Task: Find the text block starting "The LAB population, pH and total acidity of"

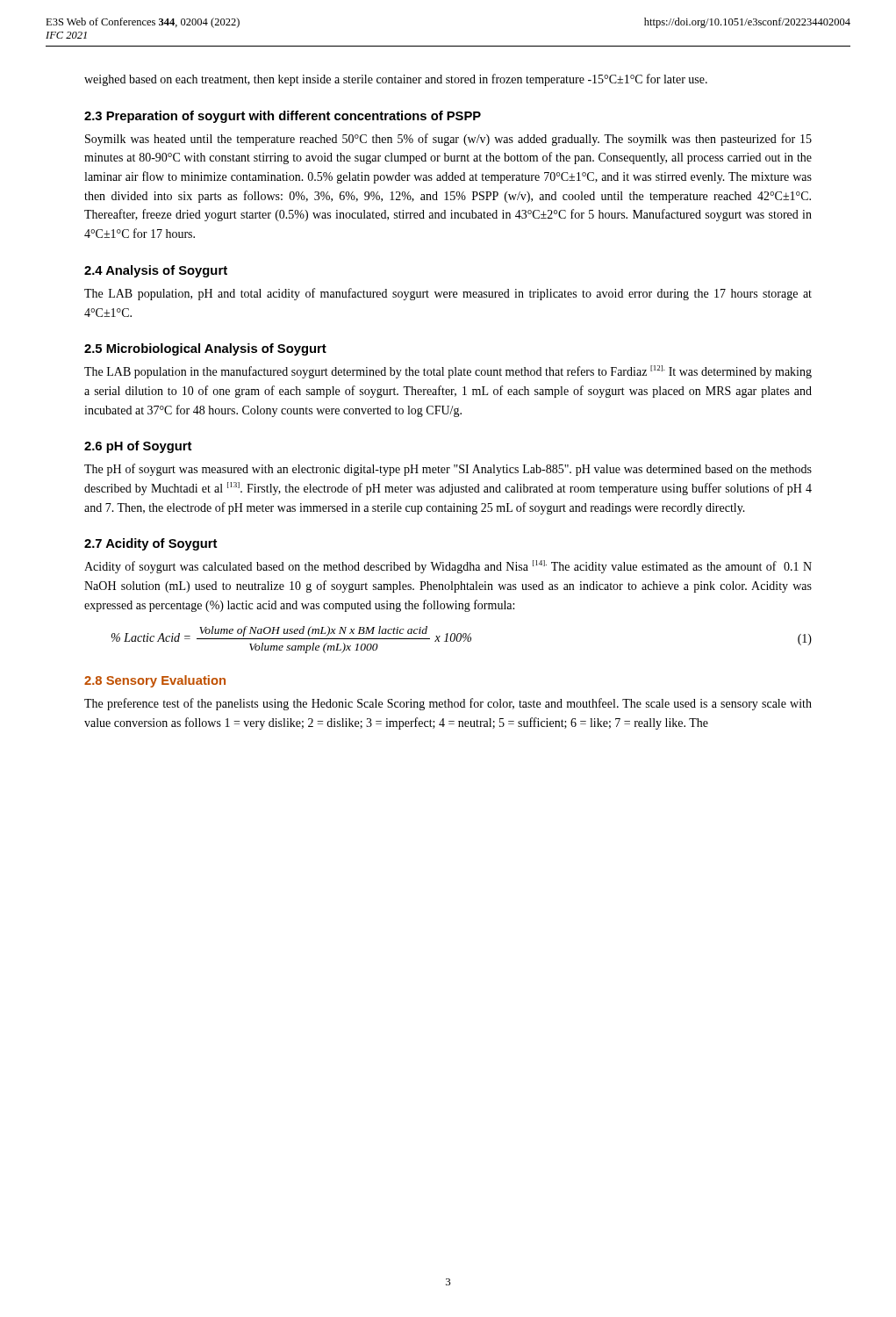Action: 448,303
